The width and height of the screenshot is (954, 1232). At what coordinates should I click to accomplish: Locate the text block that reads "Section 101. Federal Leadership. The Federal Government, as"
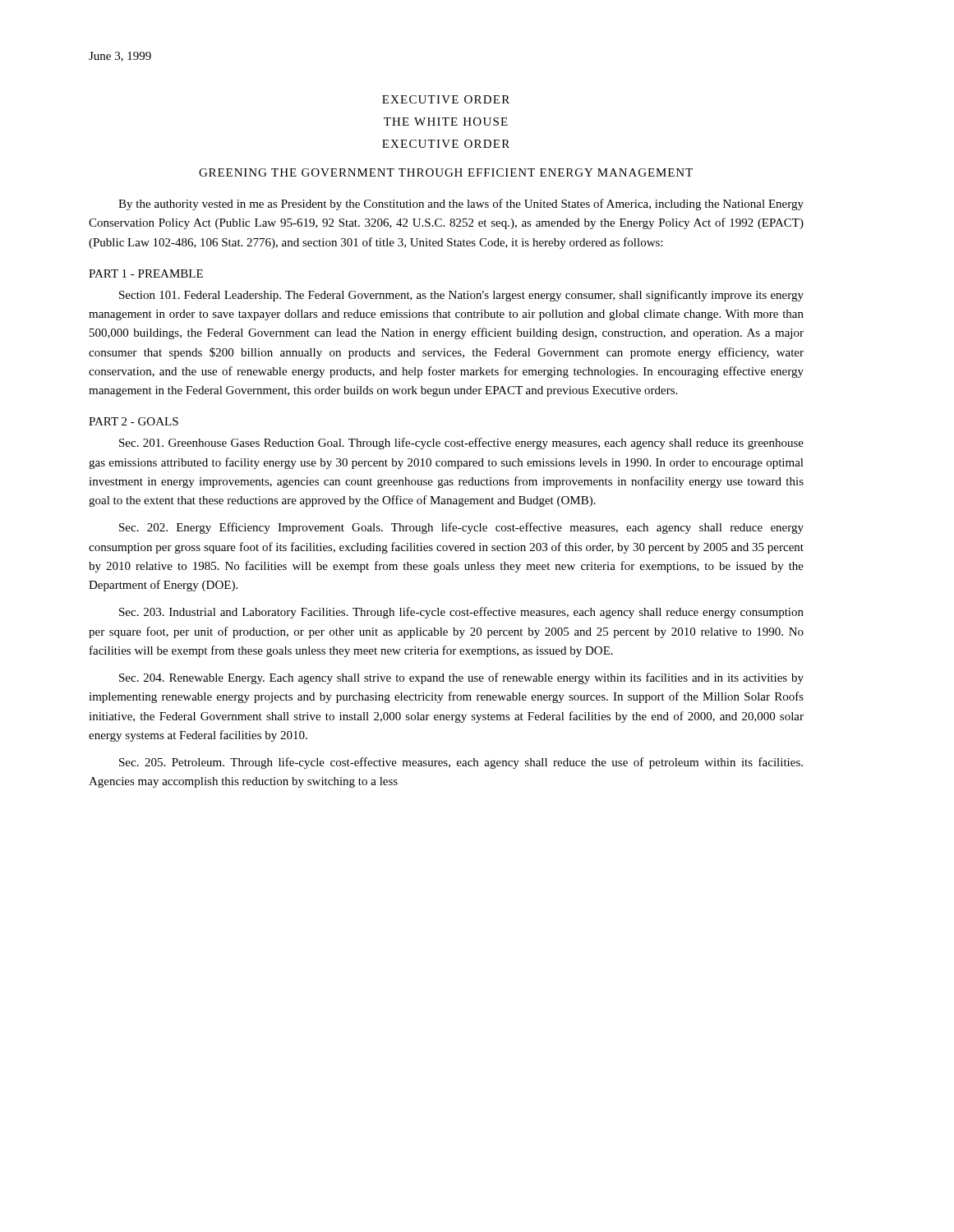(x=446, y=342)
